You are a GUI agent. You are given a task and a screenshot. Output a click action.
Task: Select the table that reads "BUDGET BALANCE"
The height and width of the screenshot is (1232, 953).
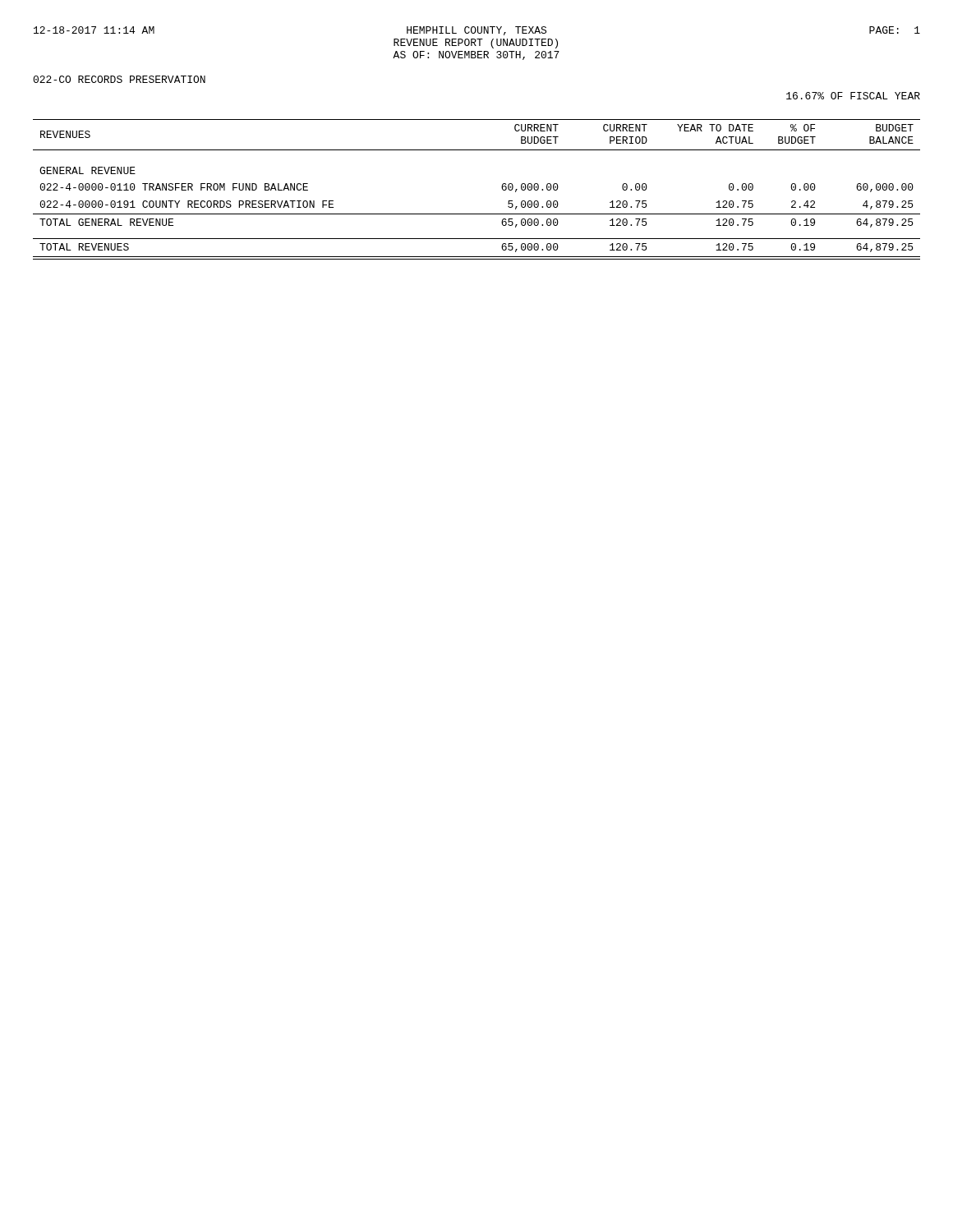(476, 189)
